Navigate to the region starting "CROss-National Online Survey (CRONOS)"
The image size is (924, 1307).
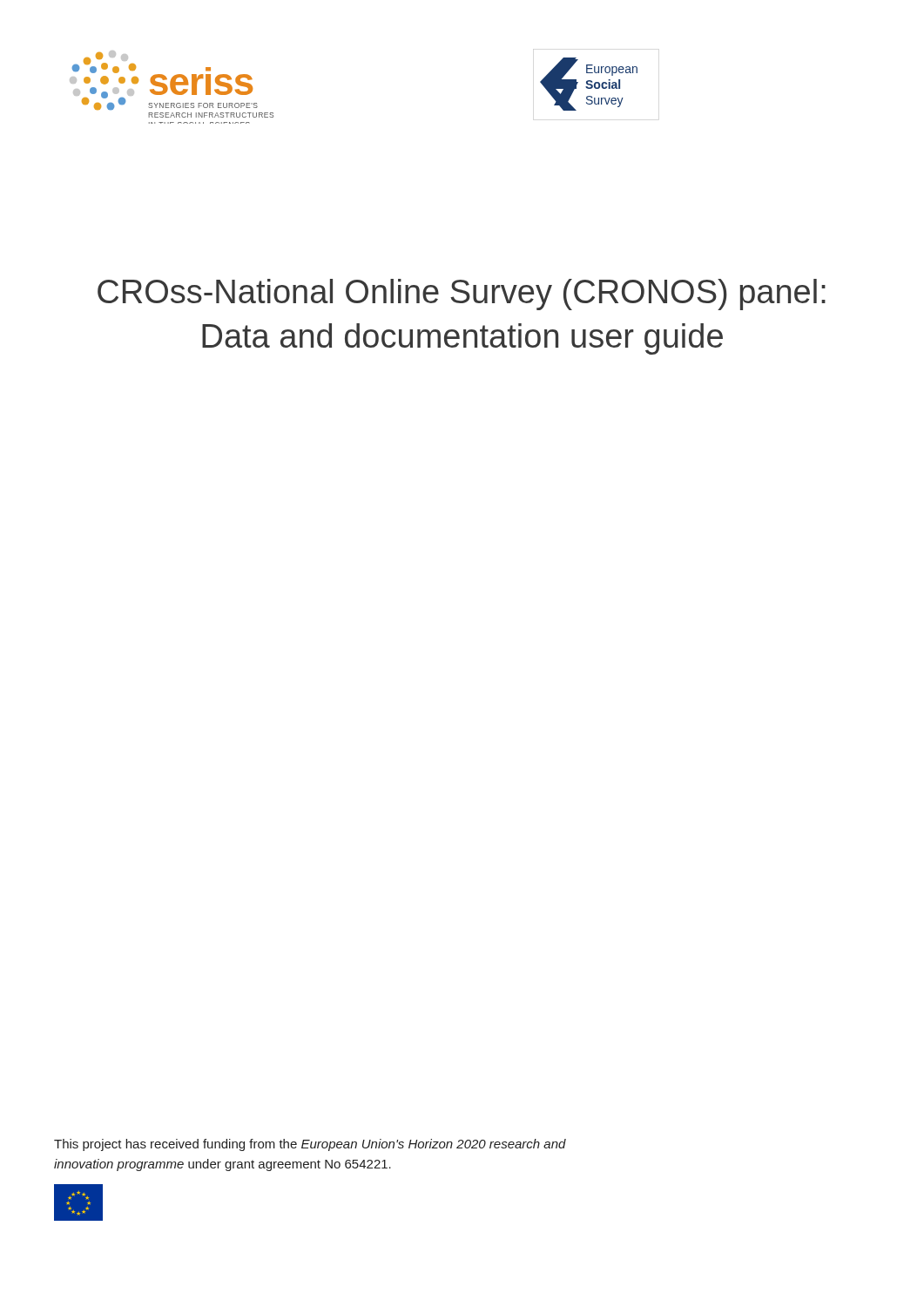point(462,315)
